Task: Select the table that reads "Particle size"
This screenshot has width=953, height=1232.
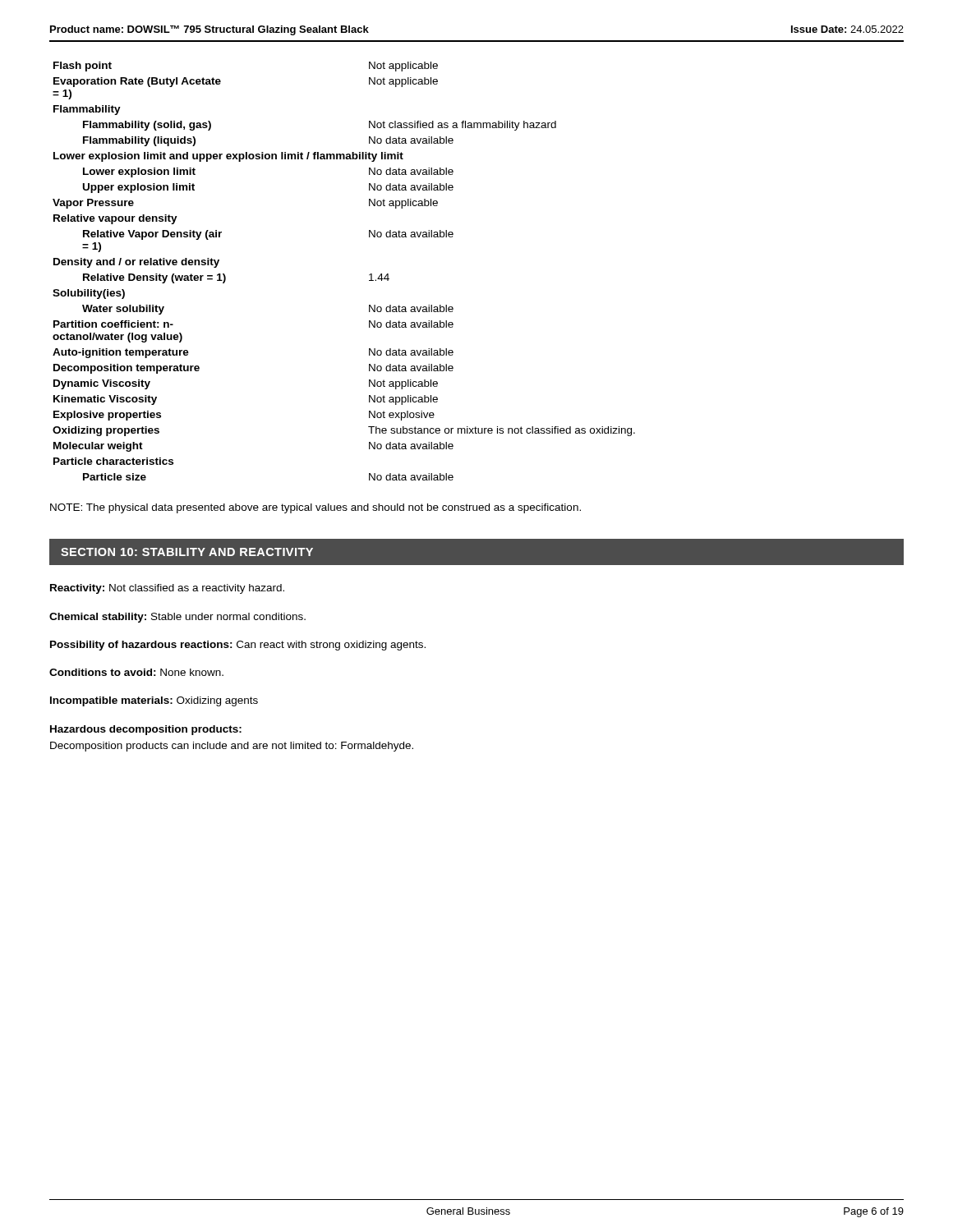Action: [x=476, y=271]
